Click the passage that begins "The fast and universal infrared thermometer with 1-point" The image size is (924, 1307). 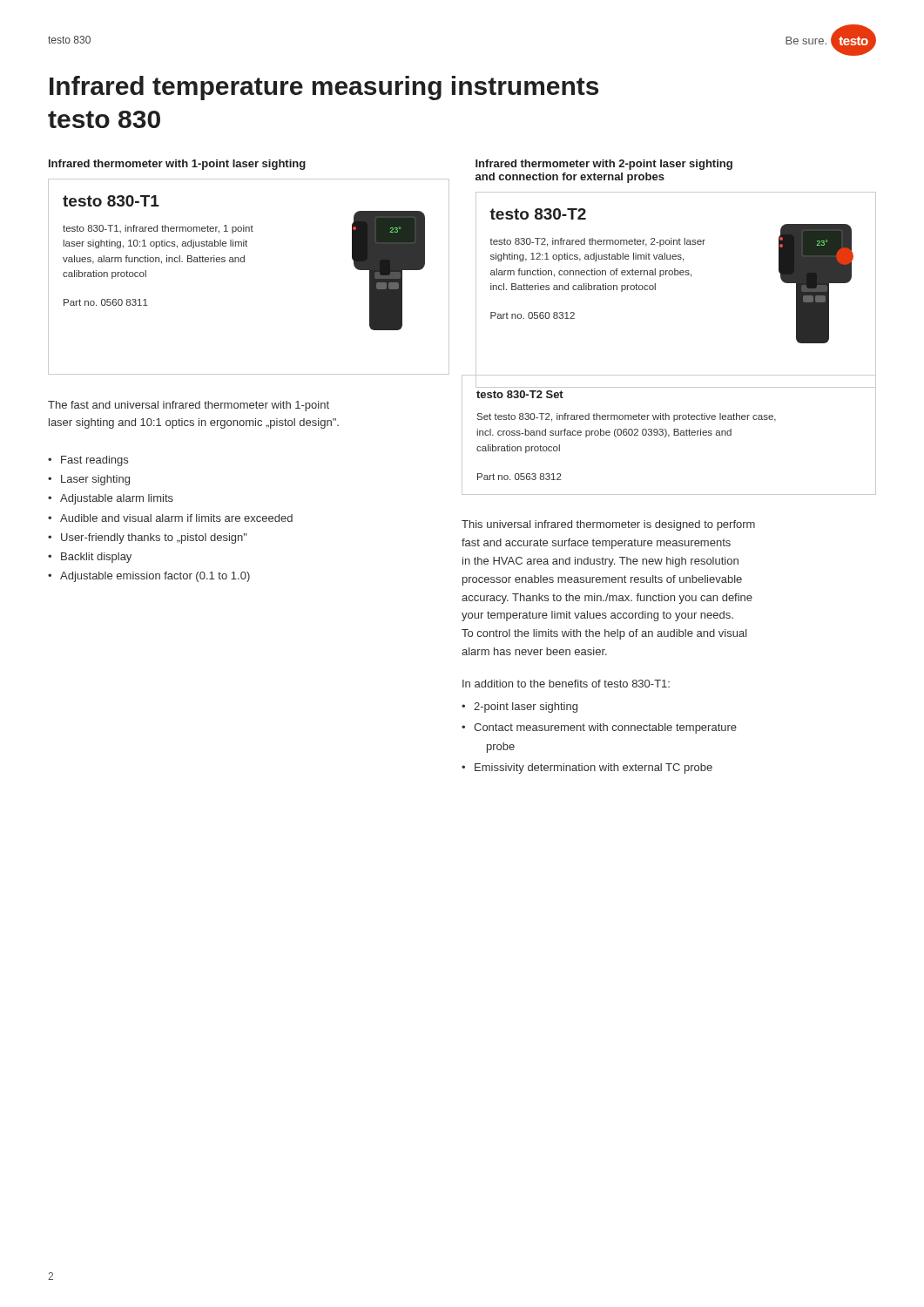[194, 414]
